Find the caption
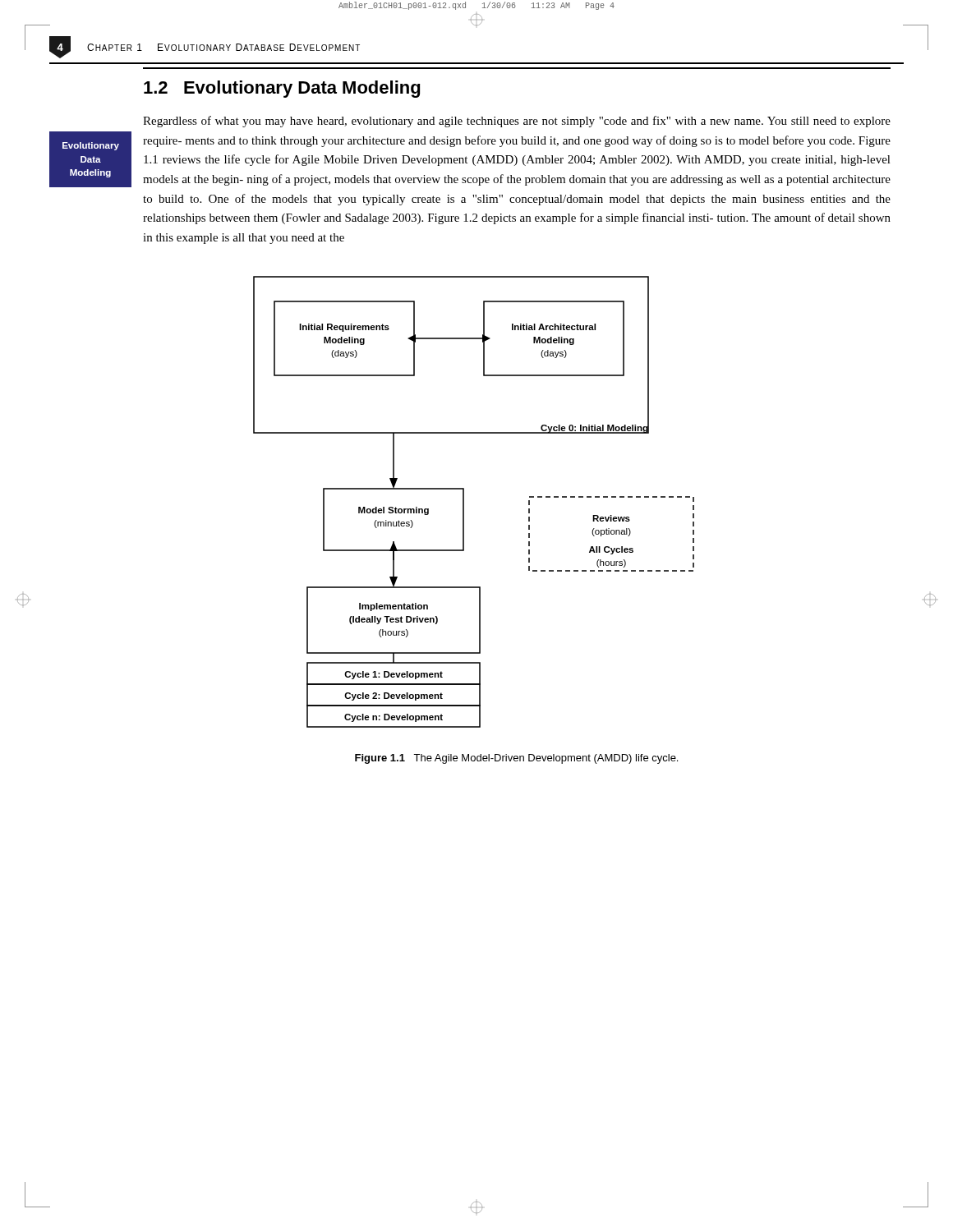This screenshot has height=1232, width=953. tap(517, 758)
